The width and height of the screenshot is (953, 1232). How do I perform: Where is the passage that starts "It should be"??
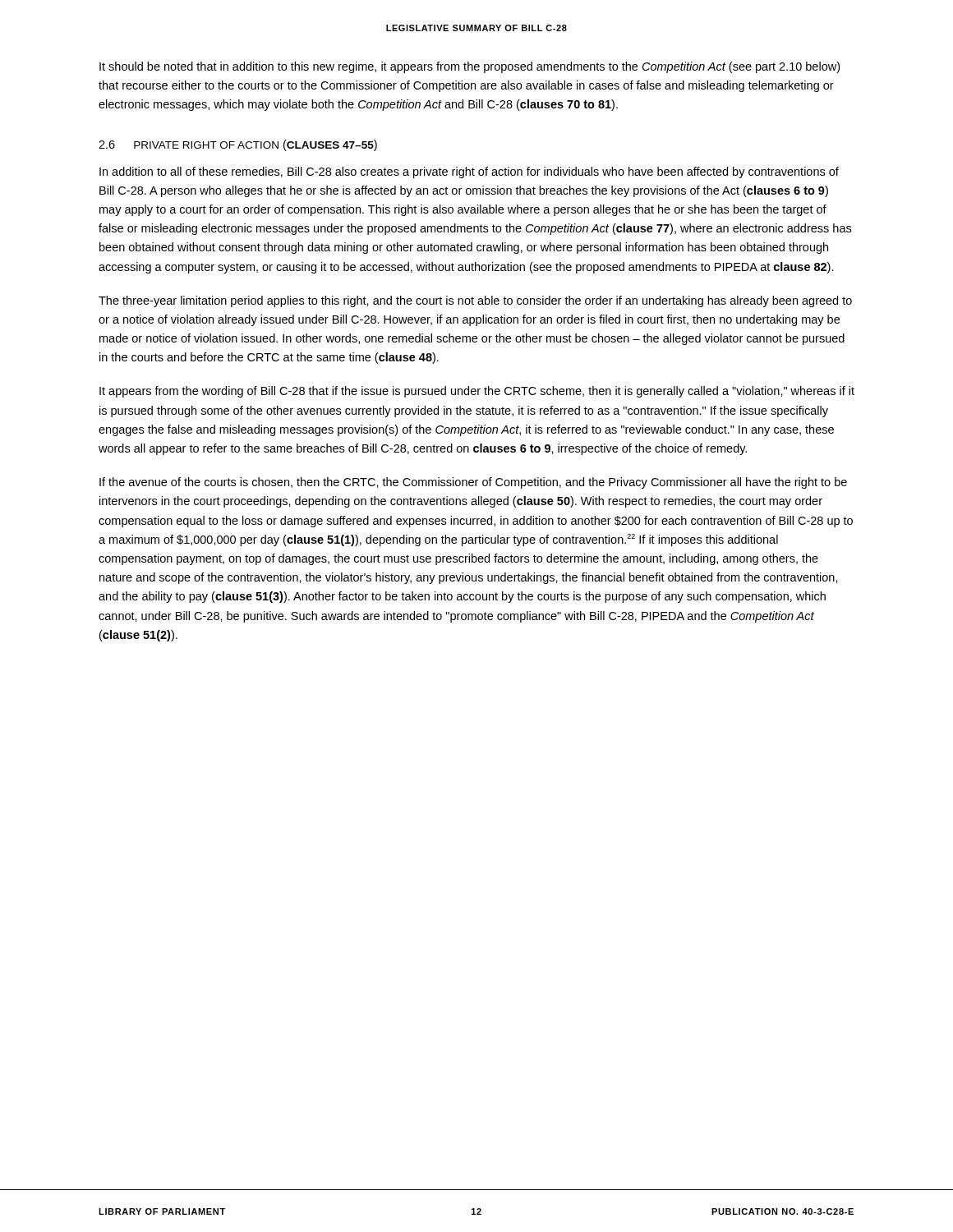(x=469, y=86)
